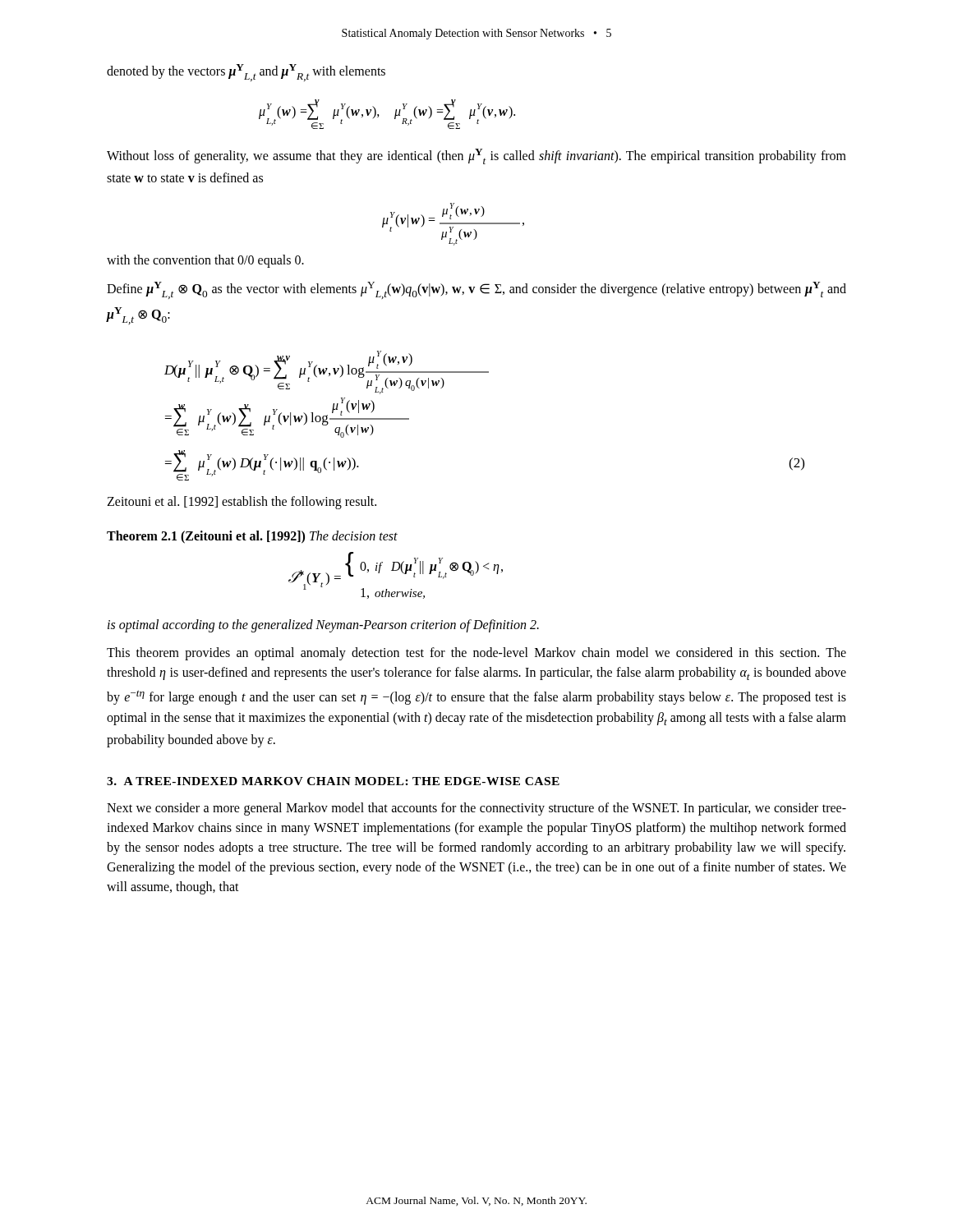This screenshot has height=1232, width=953.
Task: Where is the formula that starts "𝒮 ∗ 1 ( Y t ) ="?
Action: point(476,581)
